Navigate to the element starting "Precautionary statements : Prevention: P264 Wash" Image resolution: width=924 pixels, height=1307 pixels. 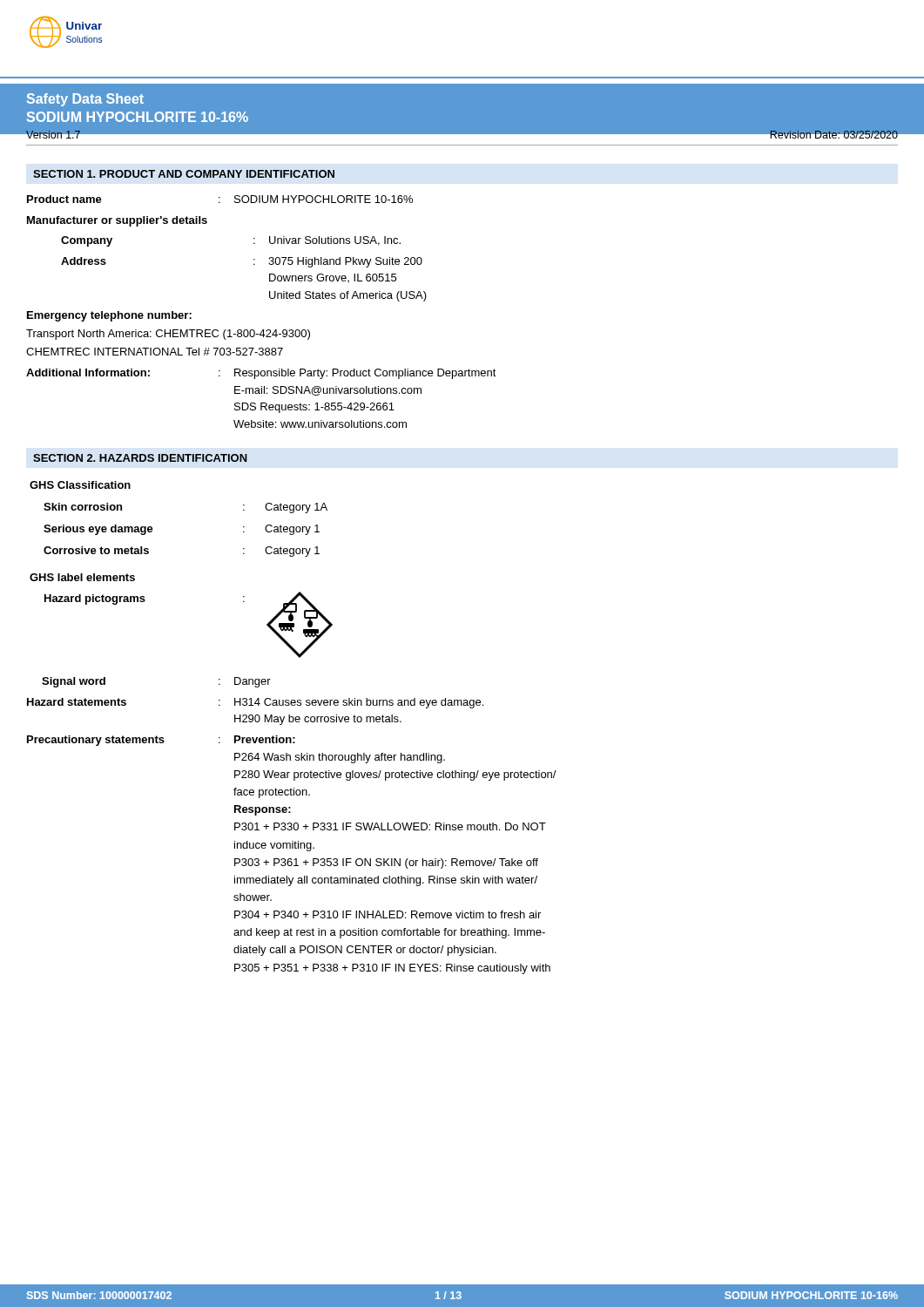point(462,854)
